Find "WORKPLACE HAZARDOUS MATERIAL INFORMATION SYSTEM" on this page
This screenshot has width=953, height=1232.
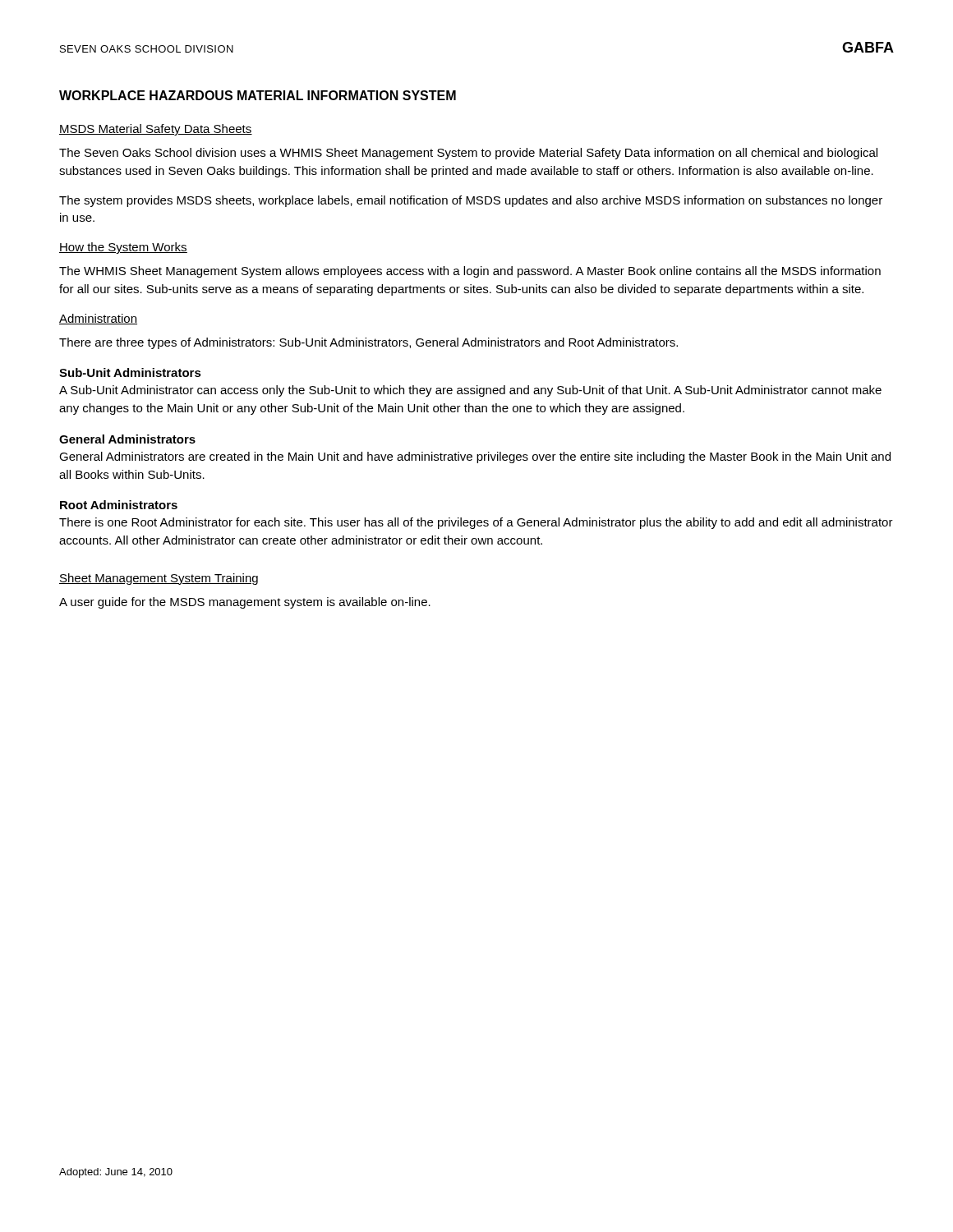click(x=258, y=95)
